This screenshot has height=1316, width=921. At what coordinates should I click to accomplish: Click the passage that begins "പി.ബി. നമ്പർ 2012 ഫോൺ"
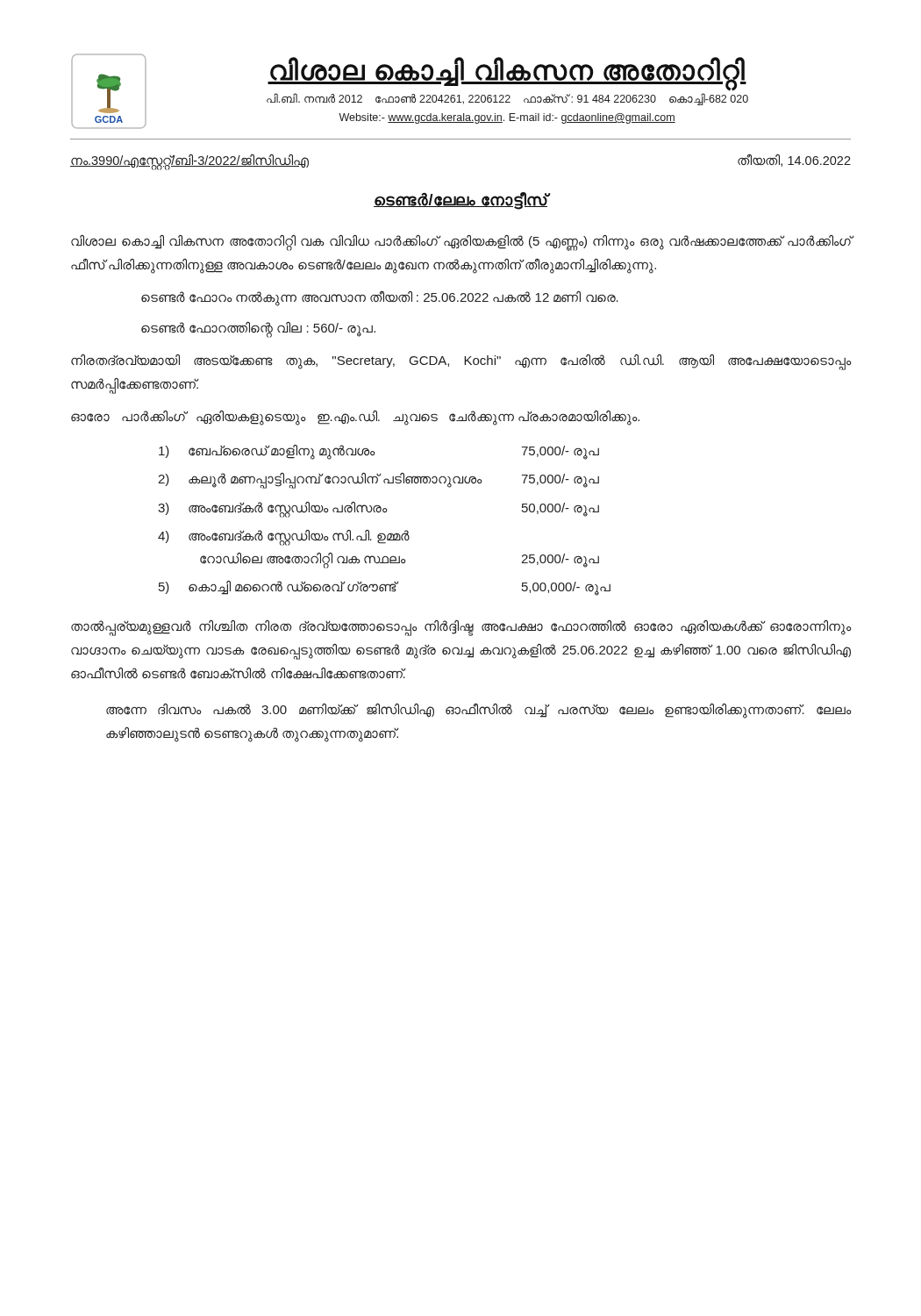[507, 109]
